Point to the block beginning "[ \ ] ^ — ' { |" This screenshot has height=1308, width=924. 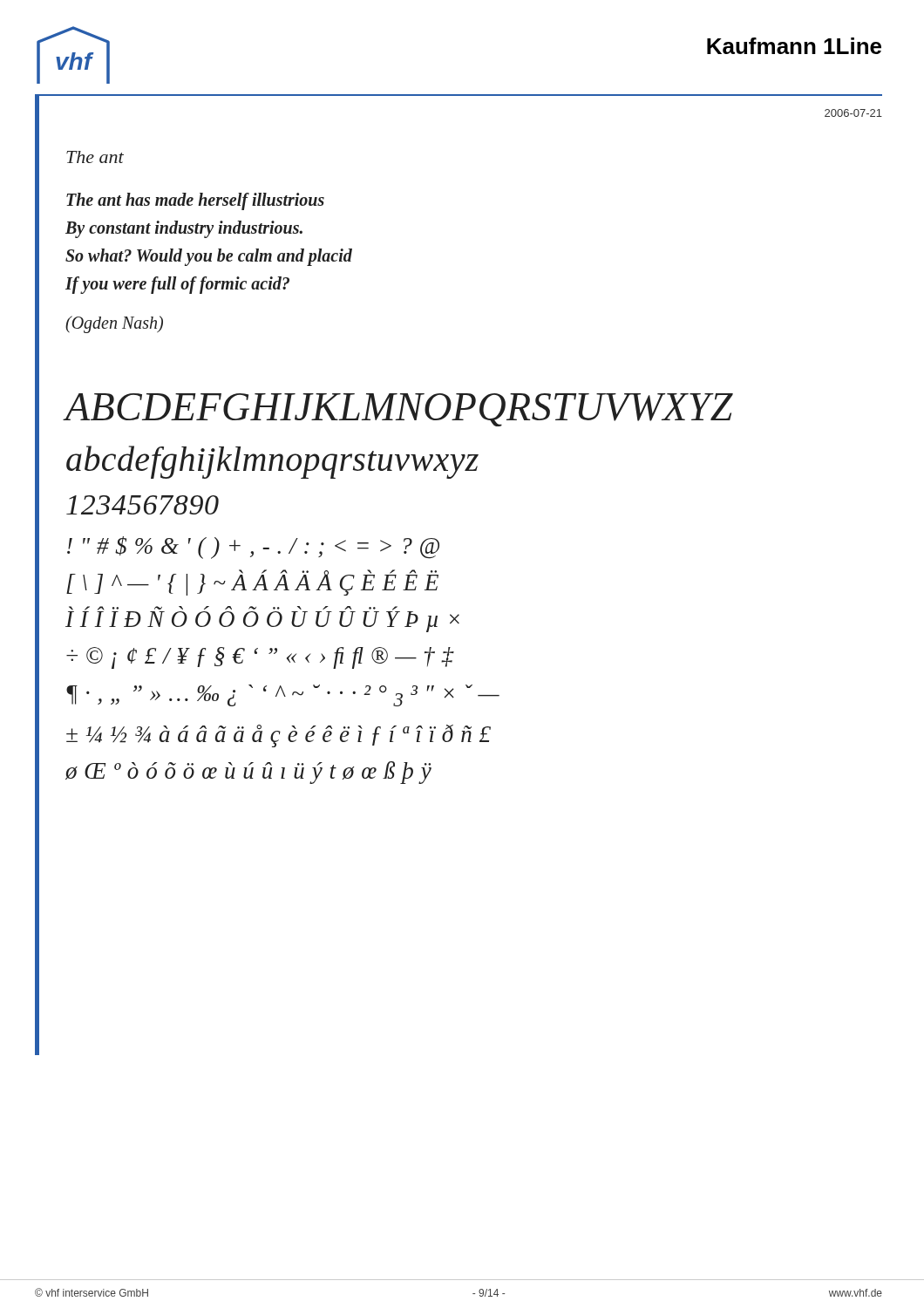252,583
